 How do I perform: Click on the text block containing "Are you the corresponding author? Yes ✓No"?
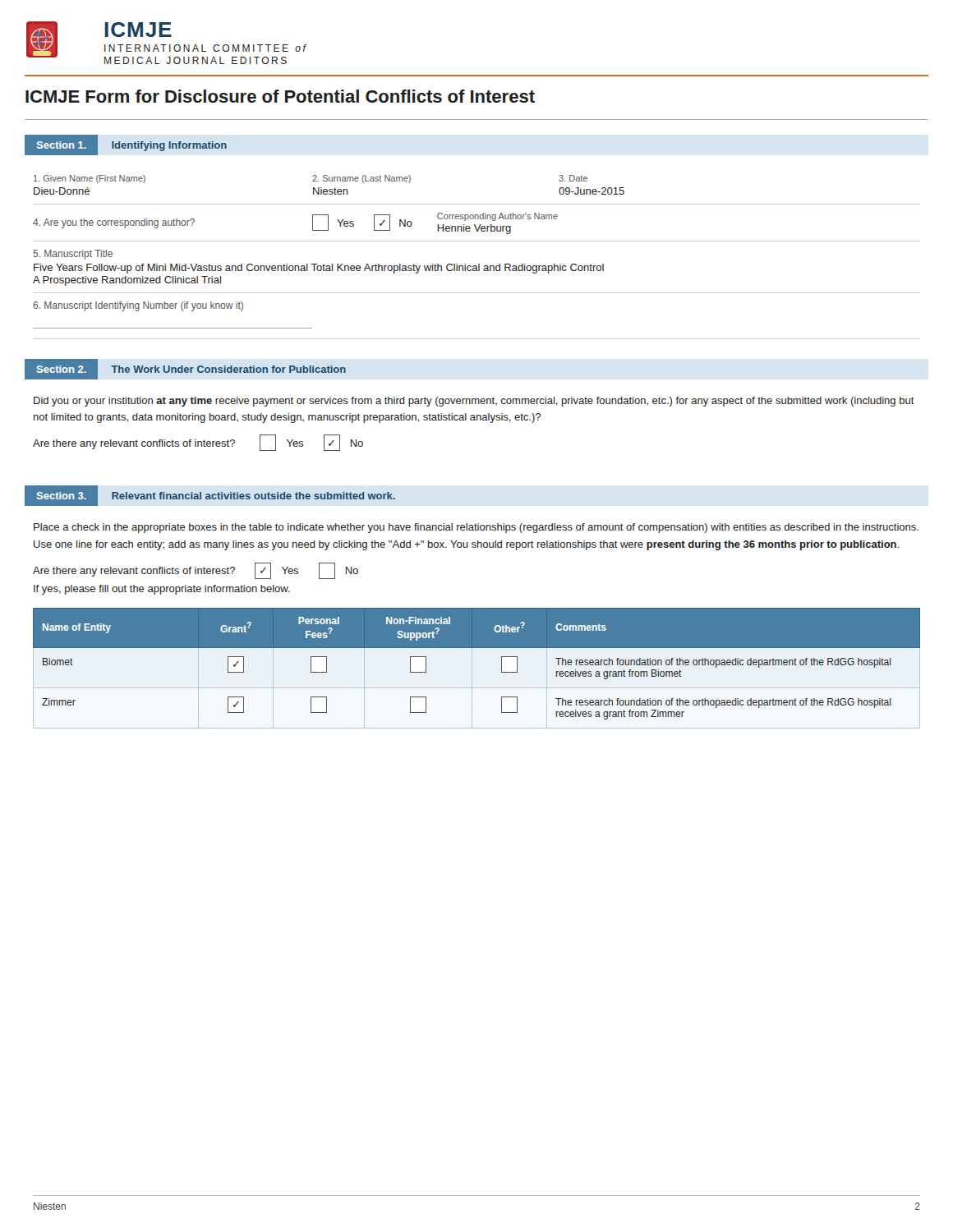pos(476,223)
